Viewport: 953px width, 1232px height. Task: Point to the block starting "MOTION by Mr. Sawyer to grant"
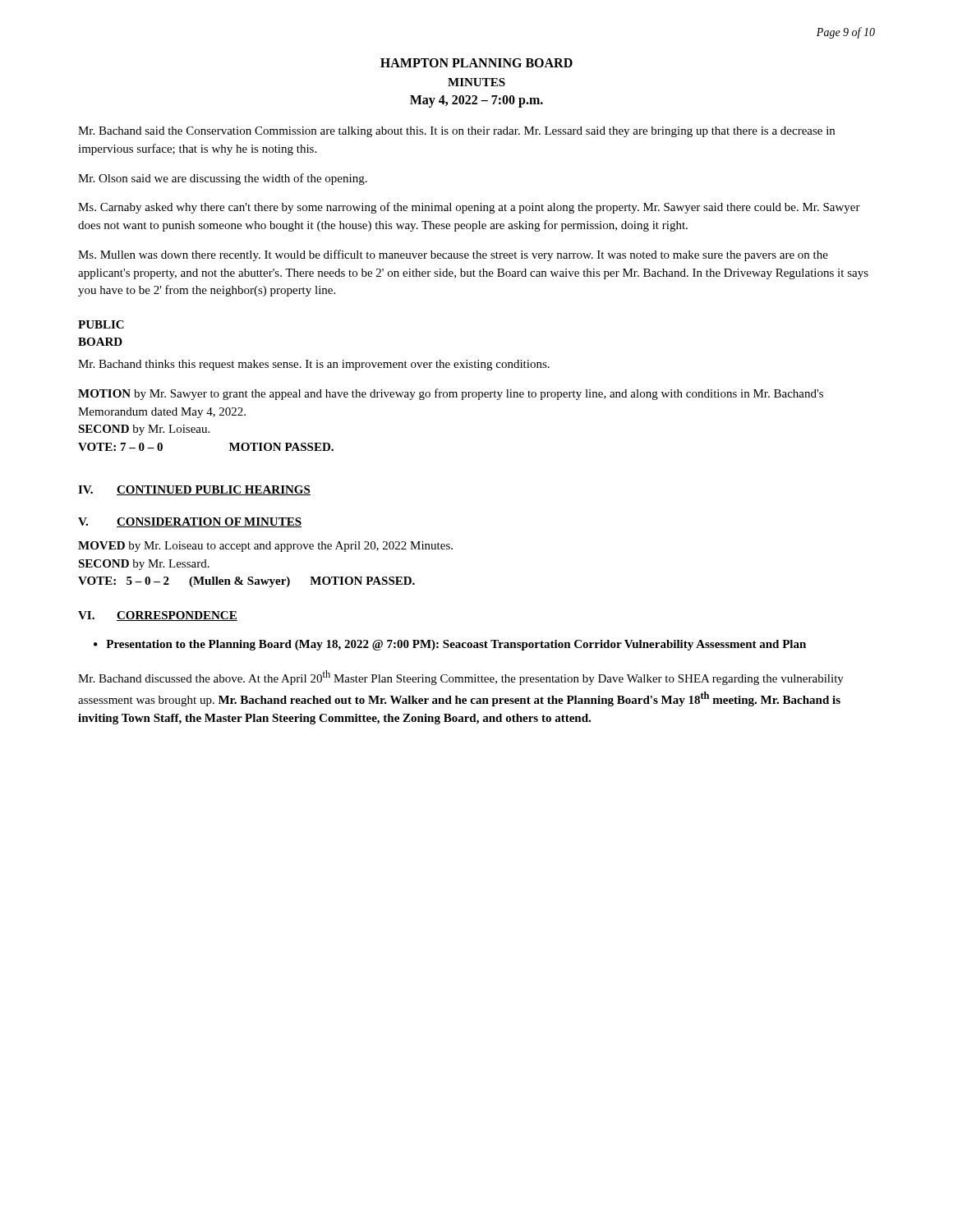coord(451,394)
